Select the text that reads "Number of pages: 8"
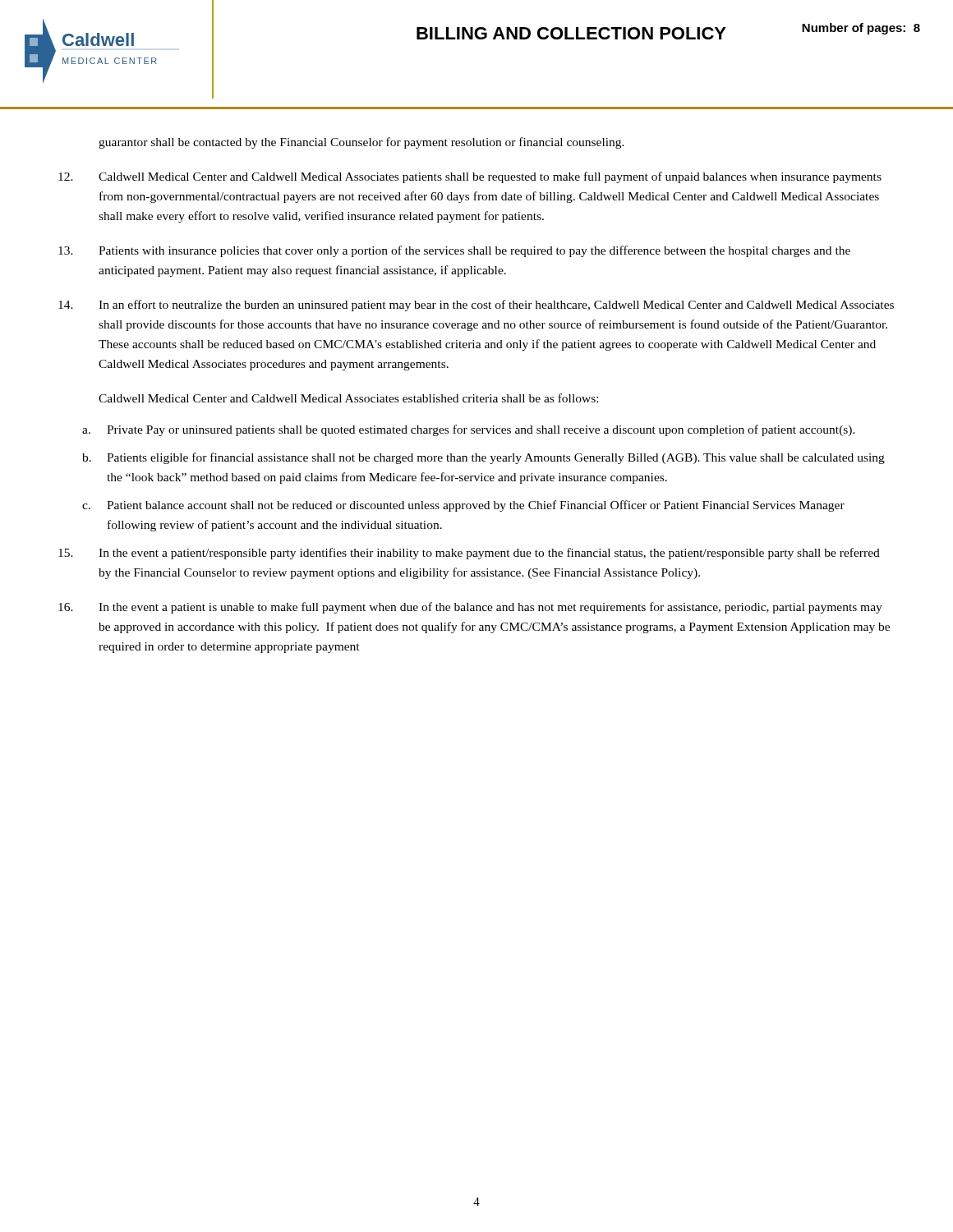The image size is (953, 1232). pyautogui.click(x=861, y=28)
